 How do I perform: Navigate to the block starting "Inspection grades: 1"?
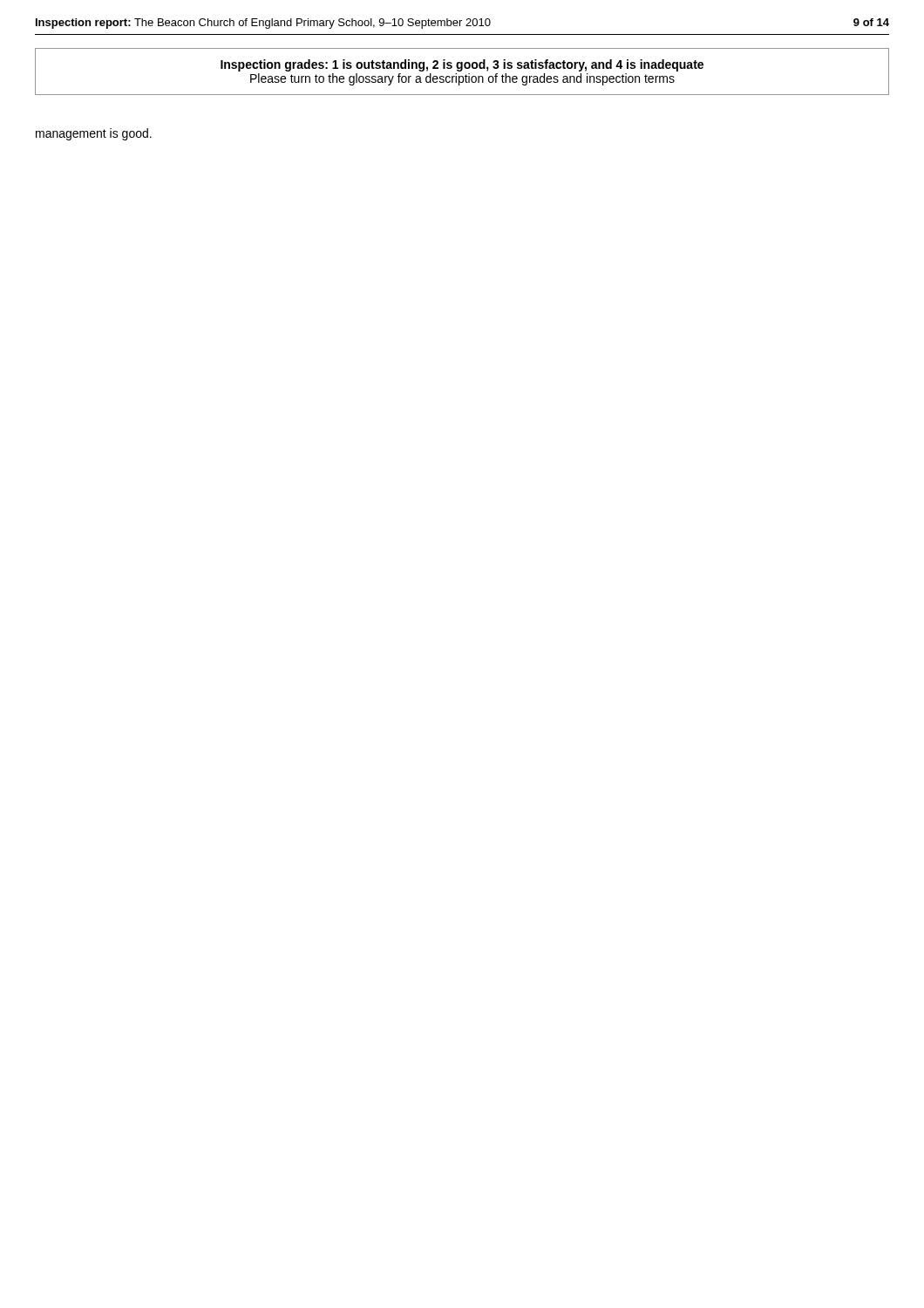[462, 71]
